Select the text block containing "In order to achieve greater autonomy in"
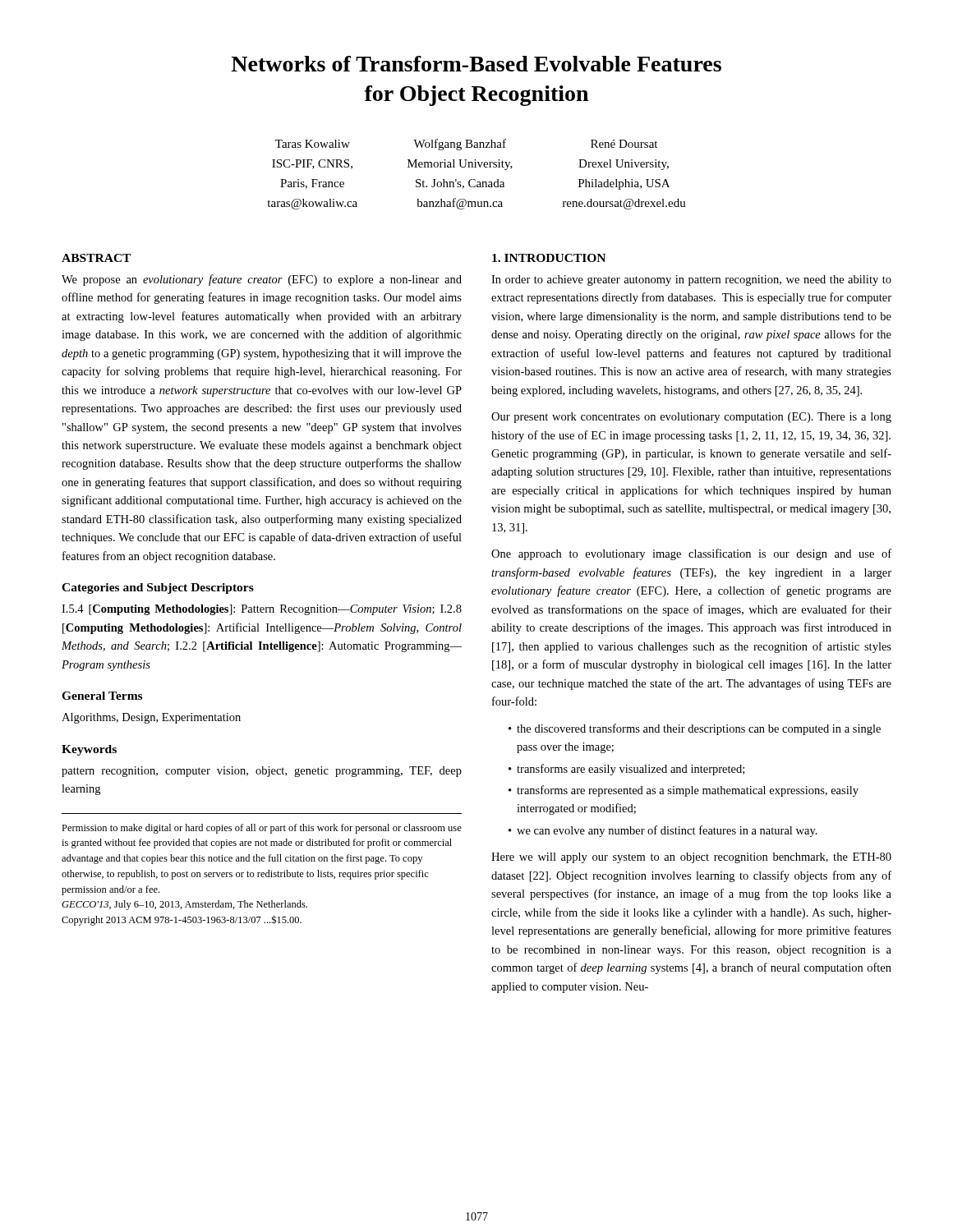Screen dimensions: 1232x953 pyautogui.click(x=691, y=334)
